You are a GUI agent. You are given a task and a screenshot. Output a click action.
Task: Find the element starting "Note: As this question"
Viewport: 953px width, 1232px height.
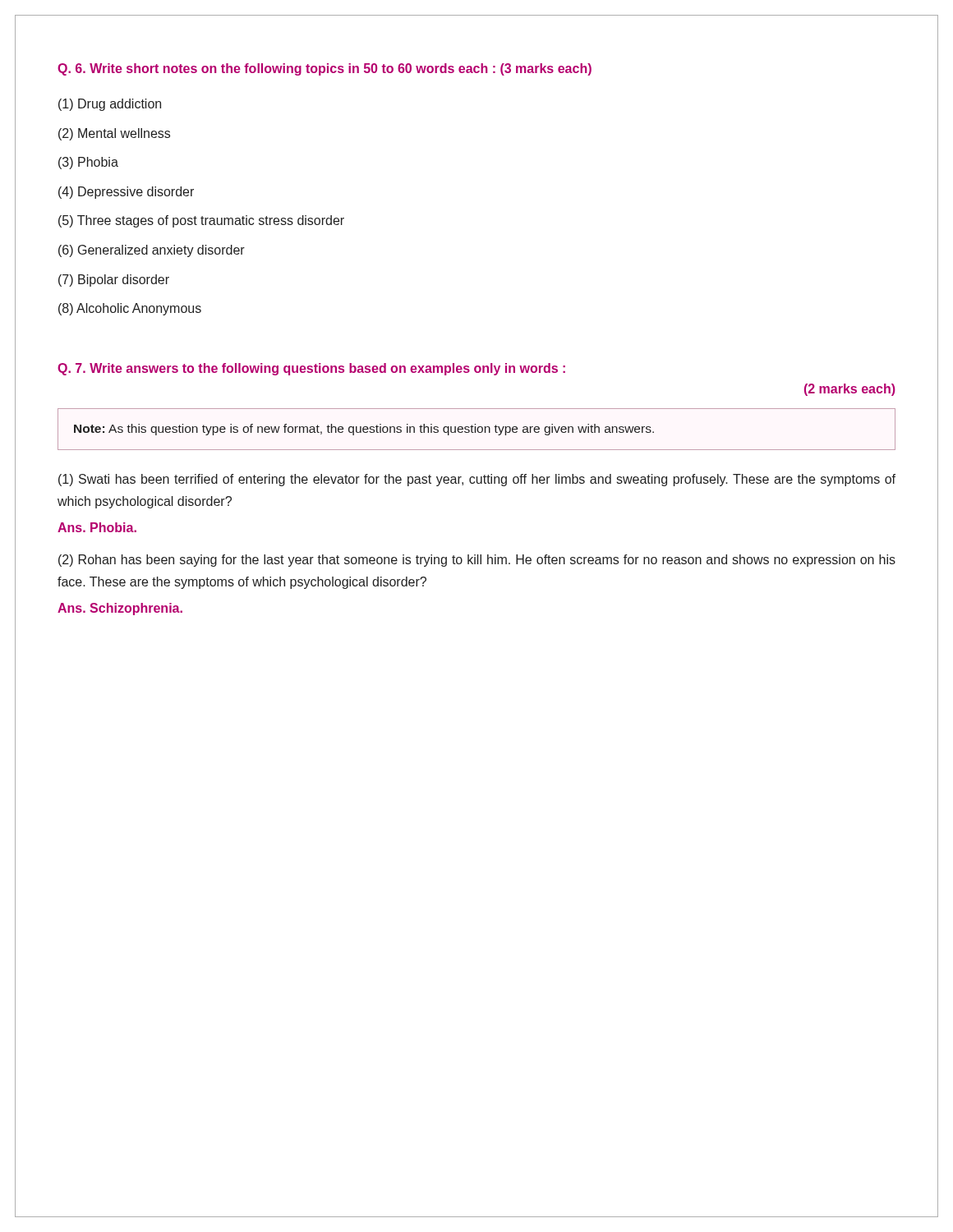pyautogui.click(x=364, y=428)
